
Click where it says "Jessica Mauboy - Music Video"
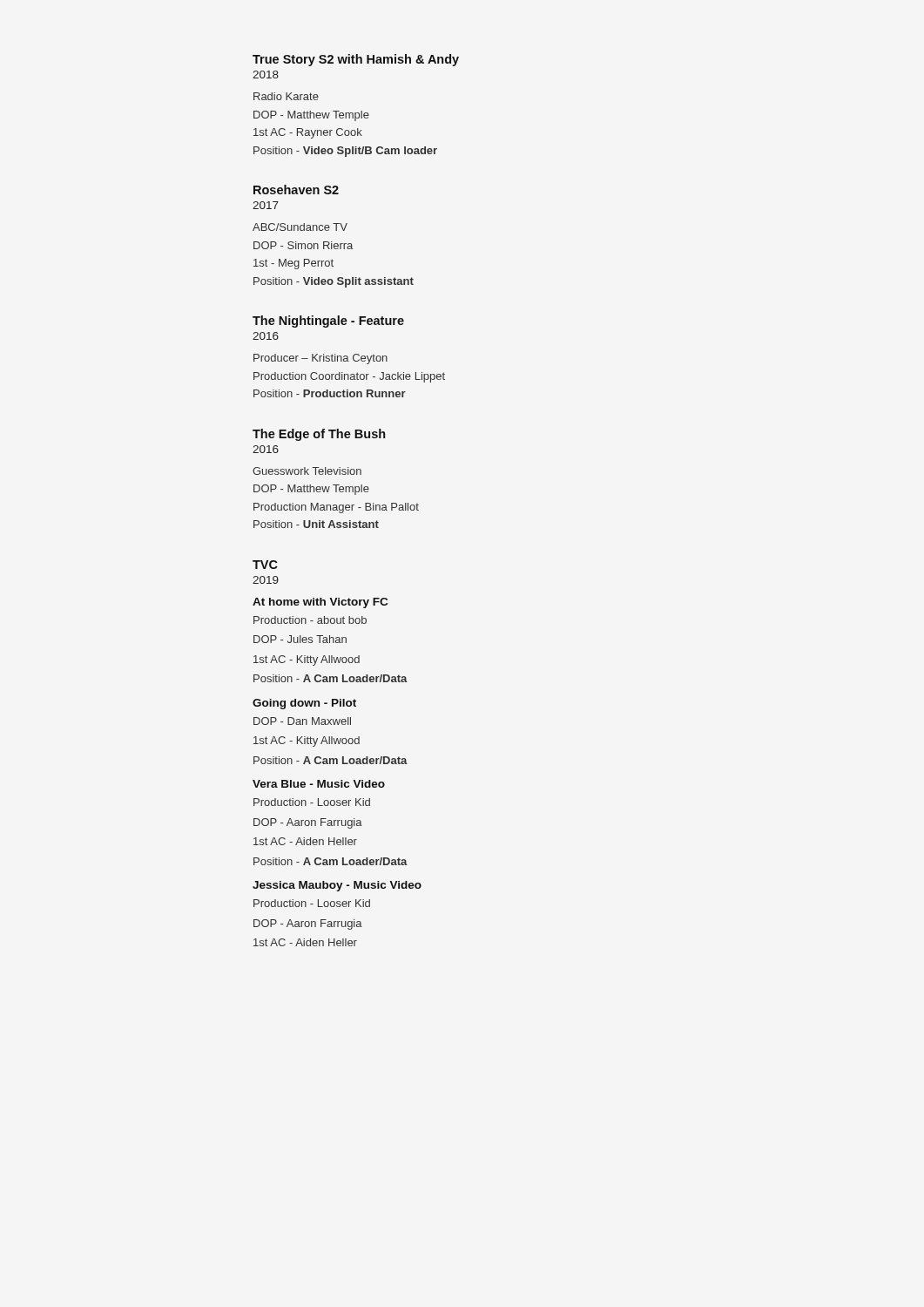coord(337,885)
